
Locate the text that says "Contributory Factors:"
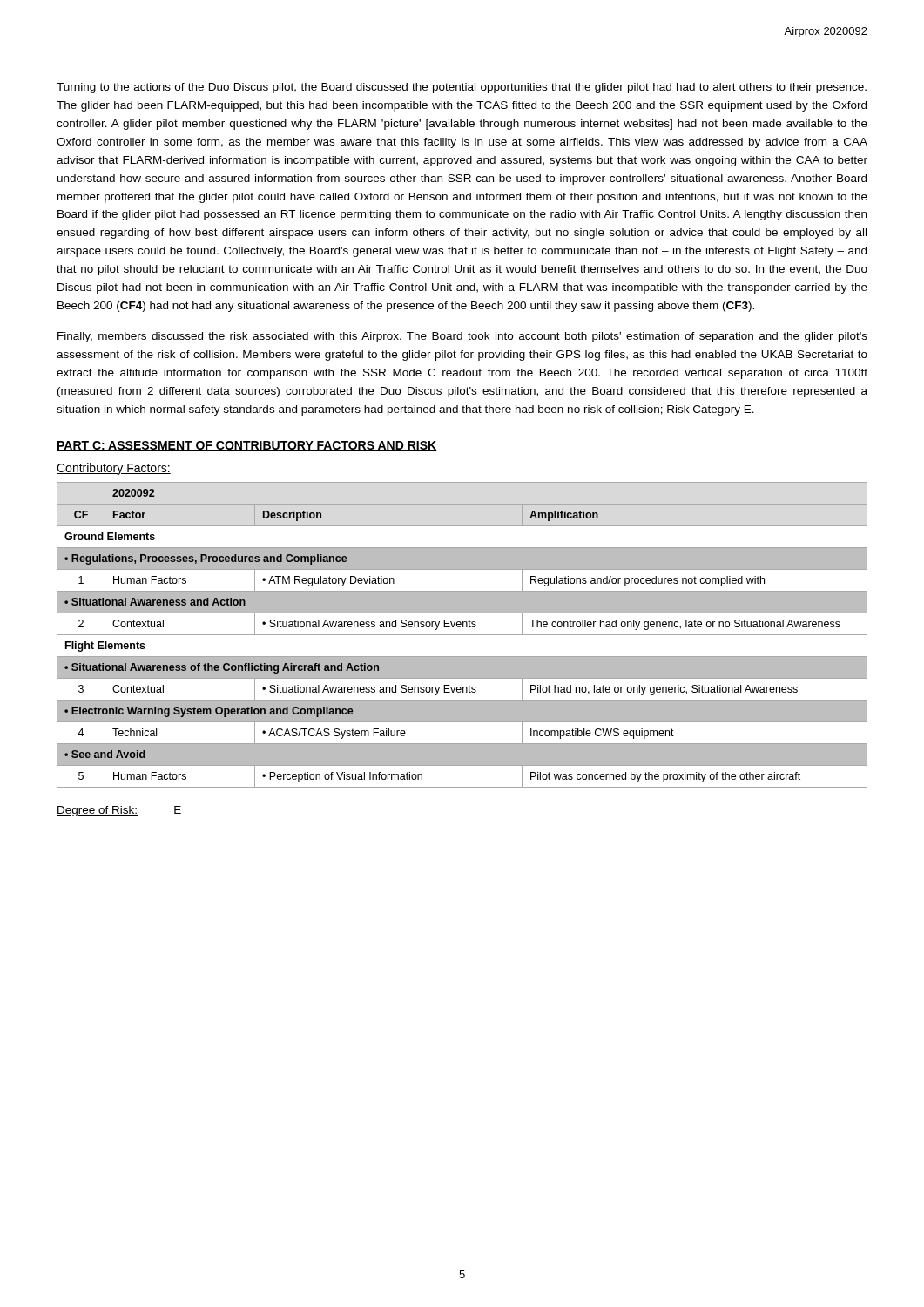click(x=114, y=468)
